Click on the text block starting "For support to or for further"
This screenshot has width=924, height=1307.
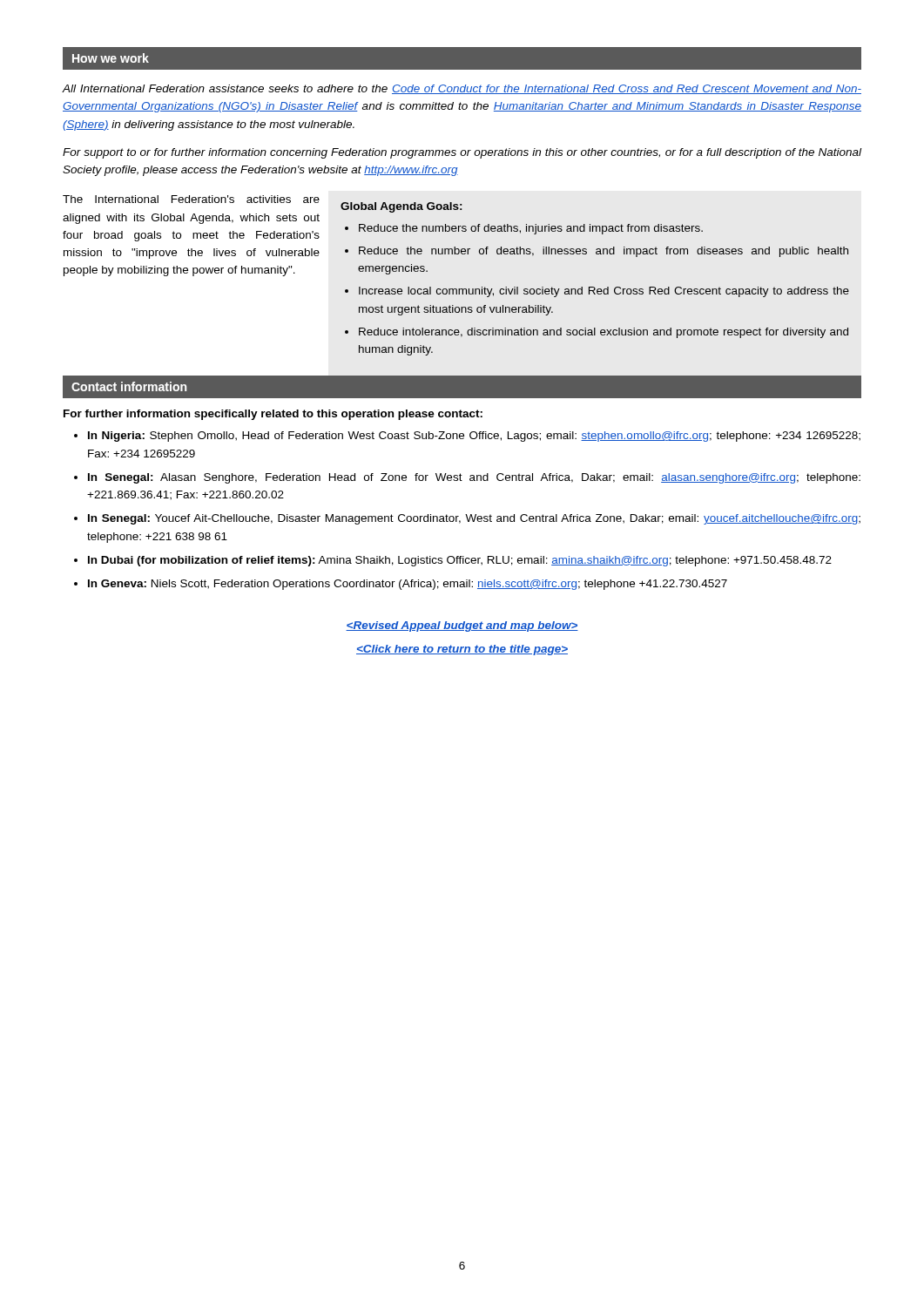pyautogui.click(x=462, y=161)
